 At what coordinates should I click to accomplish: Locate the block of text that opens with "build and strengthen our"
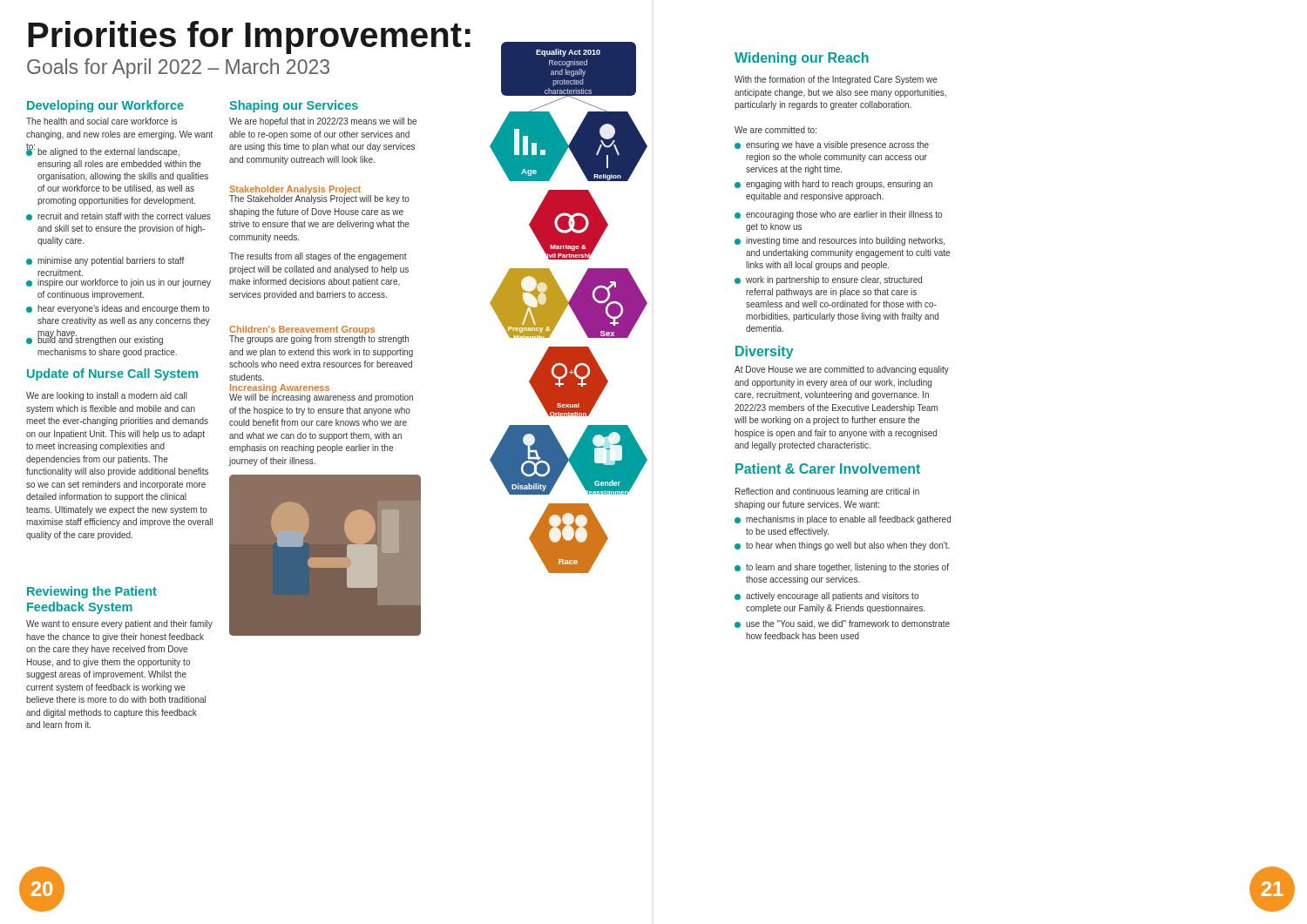(120, 347)
